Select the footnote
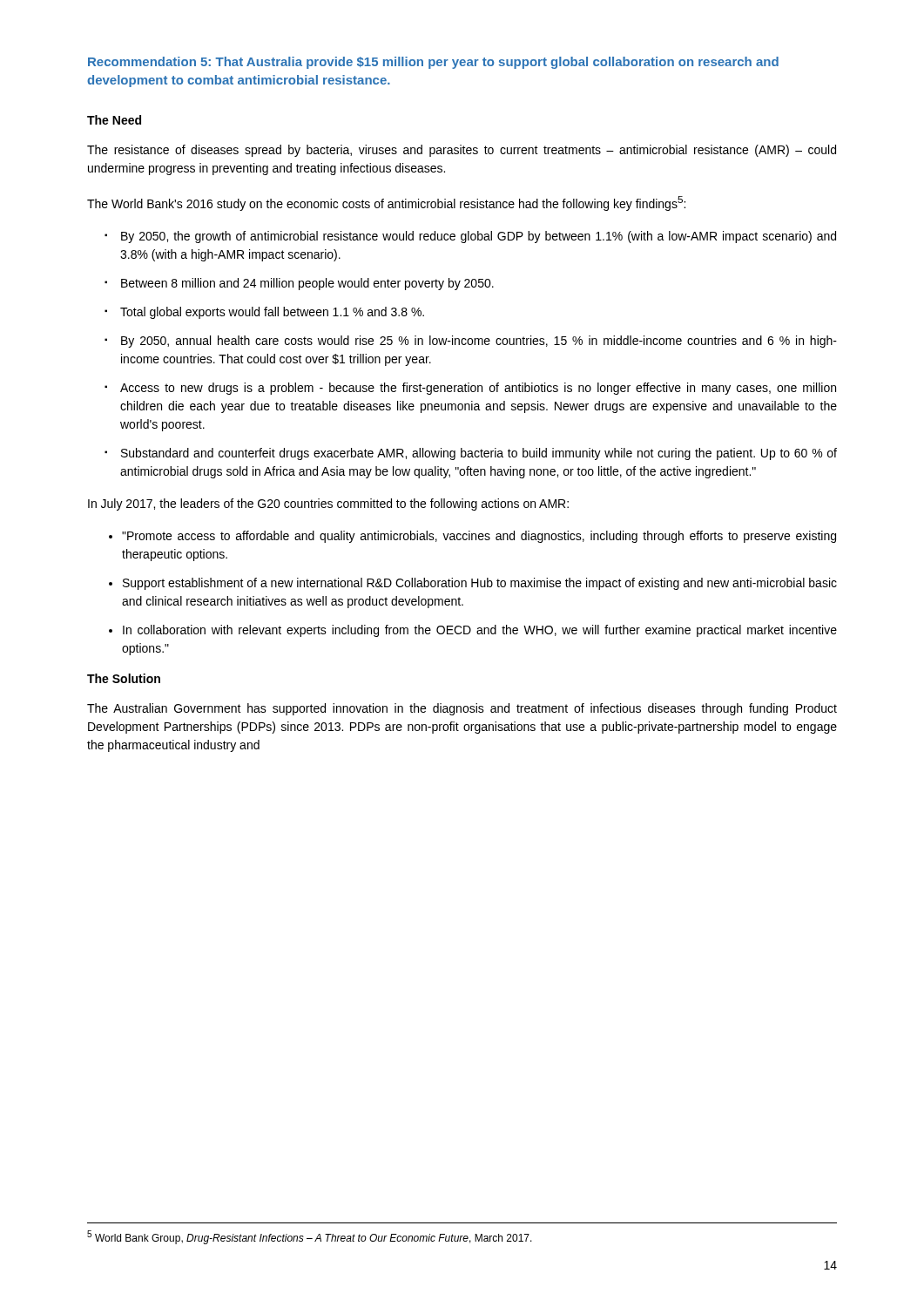 pos(310,1237)
